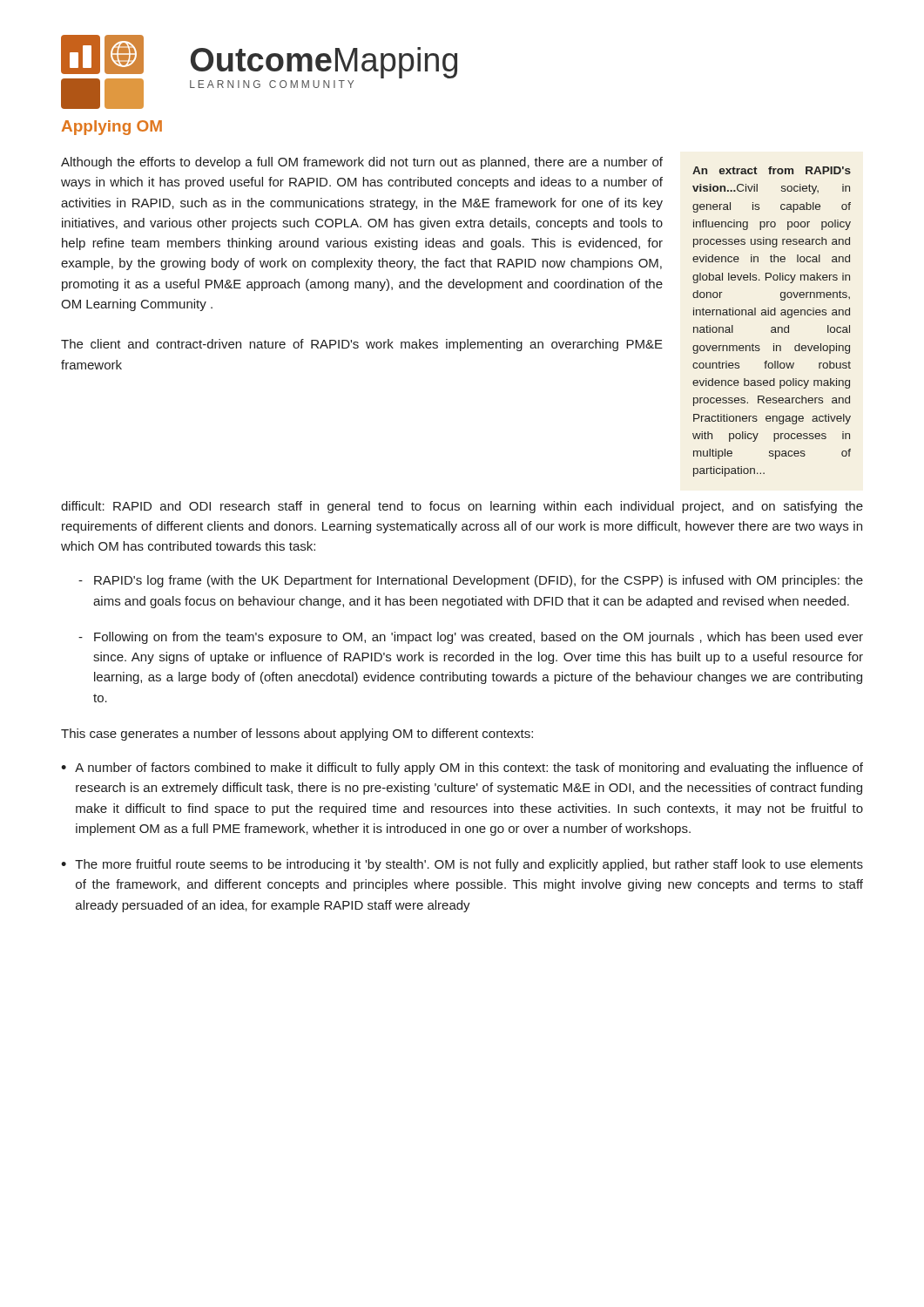Point to the region starting "- RAPID's log frame (with the UK Department"

[x=471, y=590]
